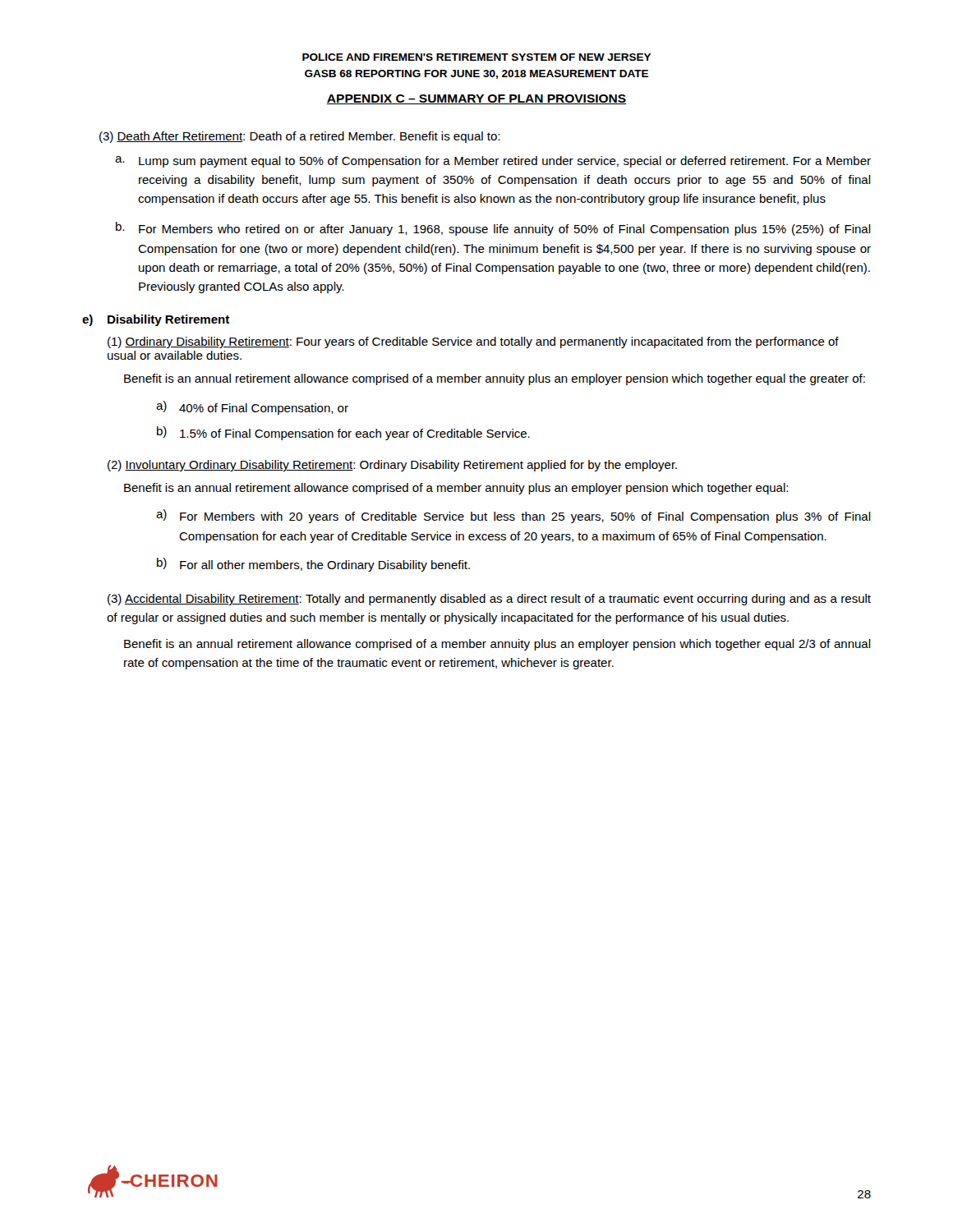The image size is (953, 1232).
Task: Find the list item with the text "a. Lump sum"
Action: click(493, 179)
